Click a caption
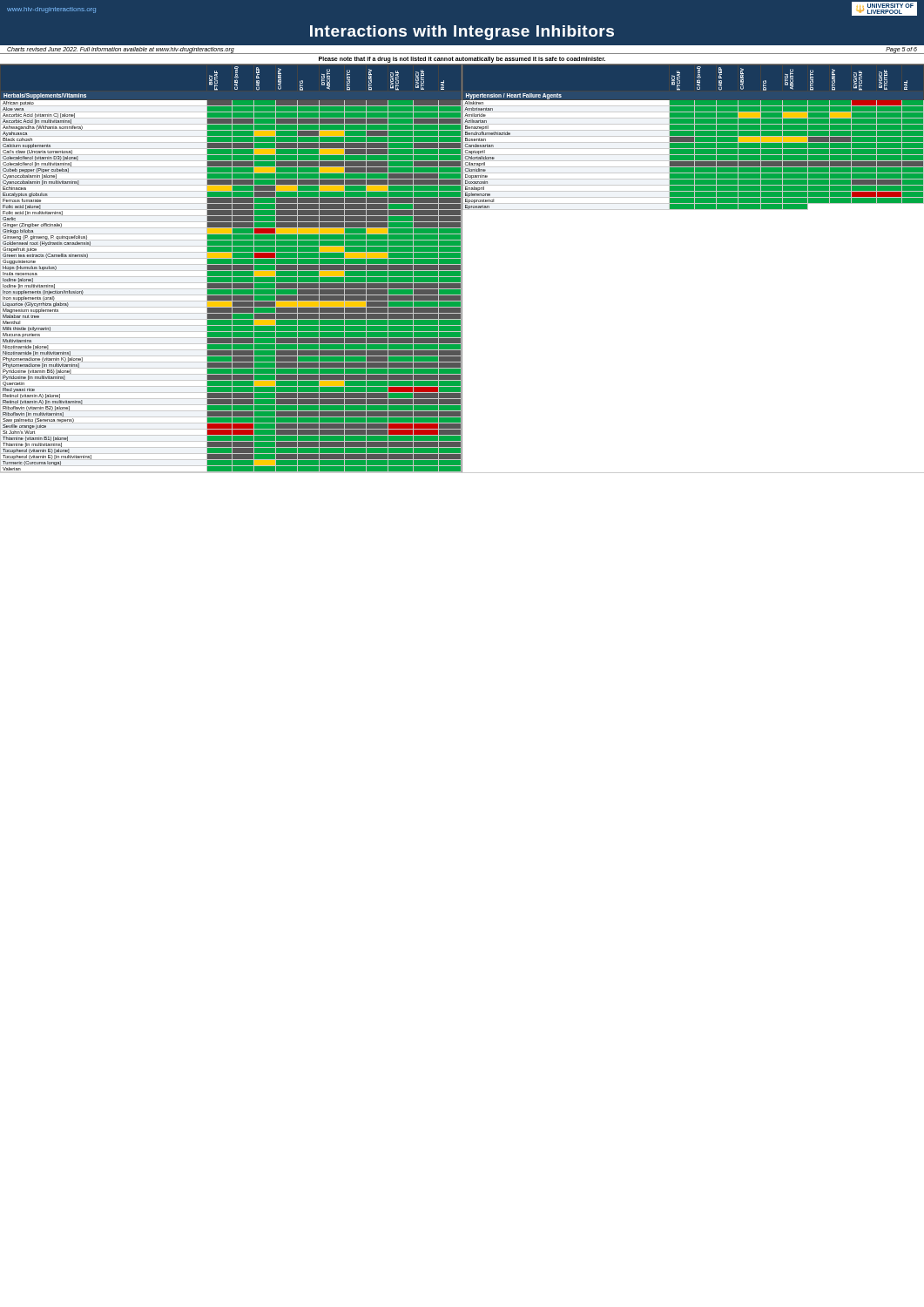The image size is (924, 1307). 462,49
